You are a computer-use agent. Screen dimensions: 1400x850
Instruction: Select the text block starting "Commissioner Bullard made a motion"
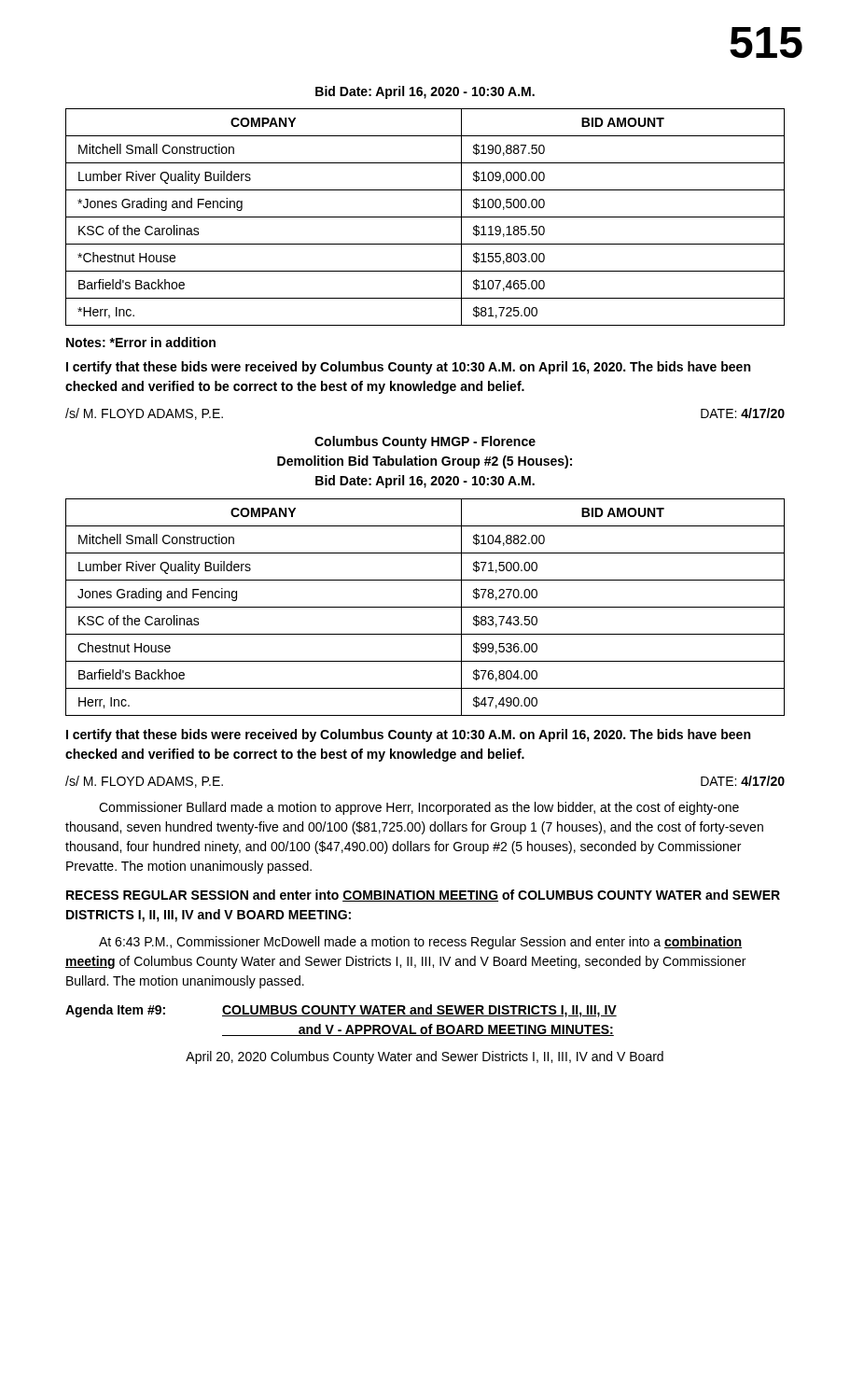click(415, 837)
